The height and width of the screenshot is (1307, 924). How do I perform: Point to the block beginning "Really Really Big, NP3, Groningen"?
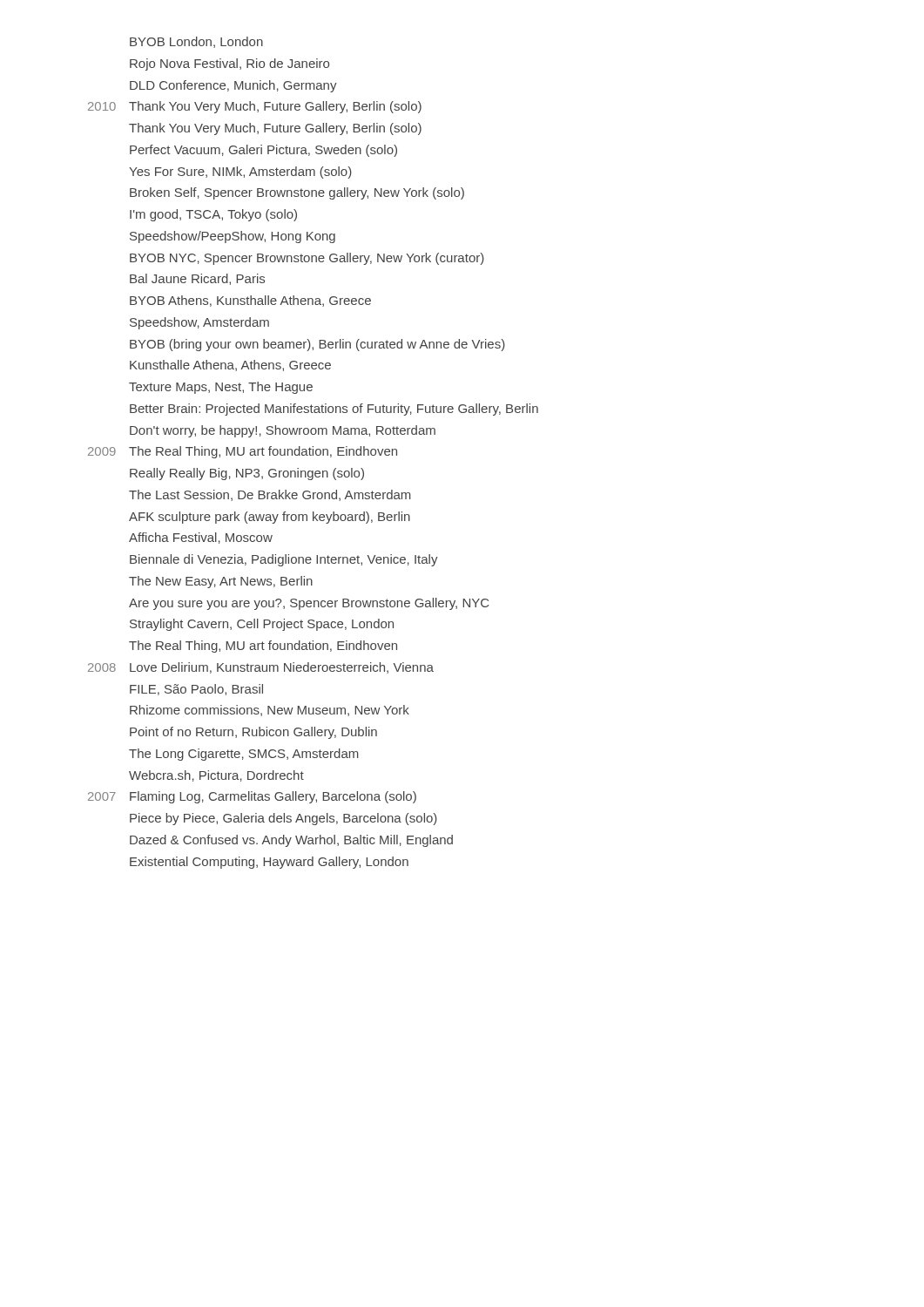[x=226, y=473]
